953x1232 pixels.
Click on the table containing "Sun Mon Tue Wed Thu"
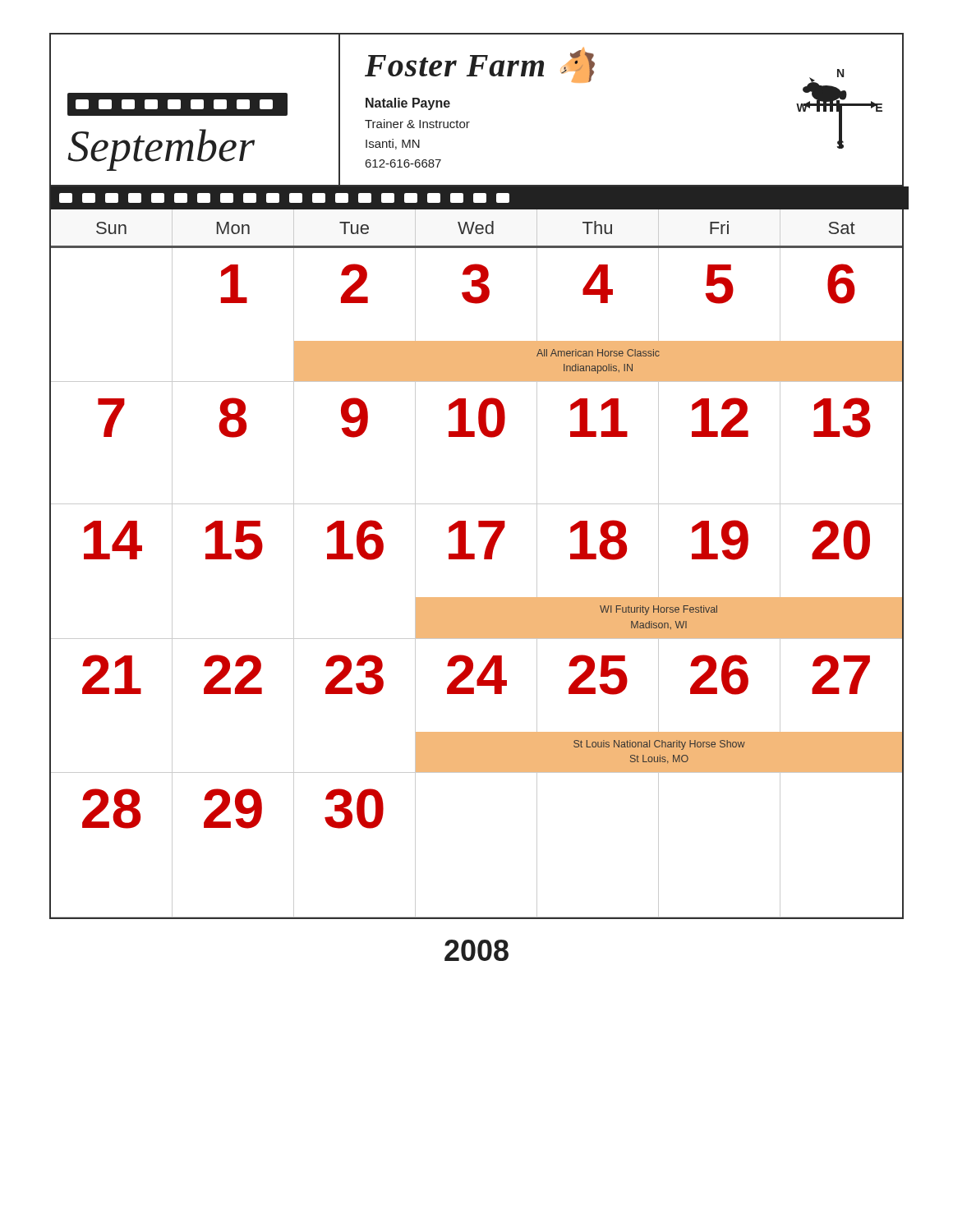pos(476,553)
